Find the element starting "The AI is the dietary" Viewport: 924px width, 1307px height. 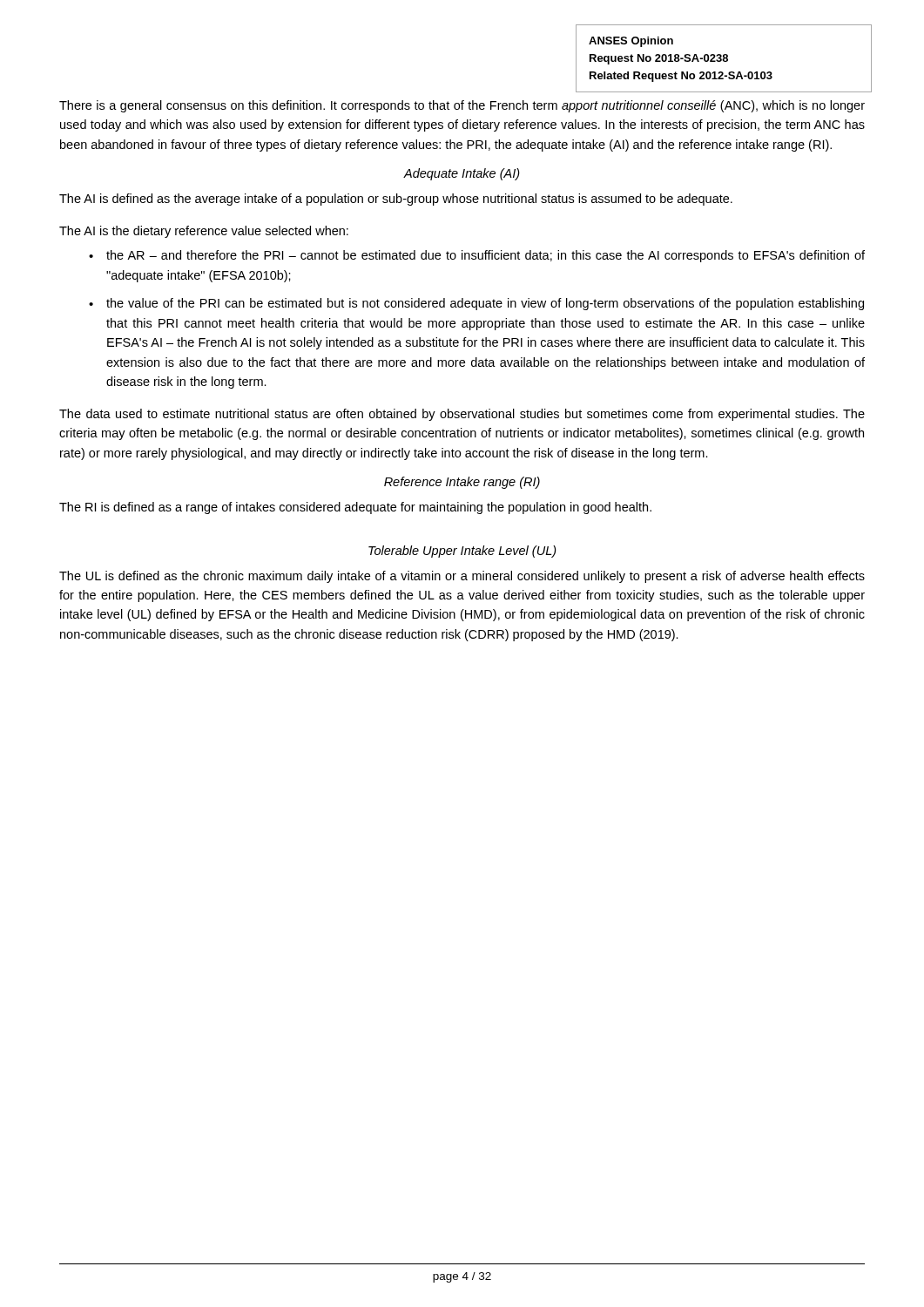[x=204, y=231]
